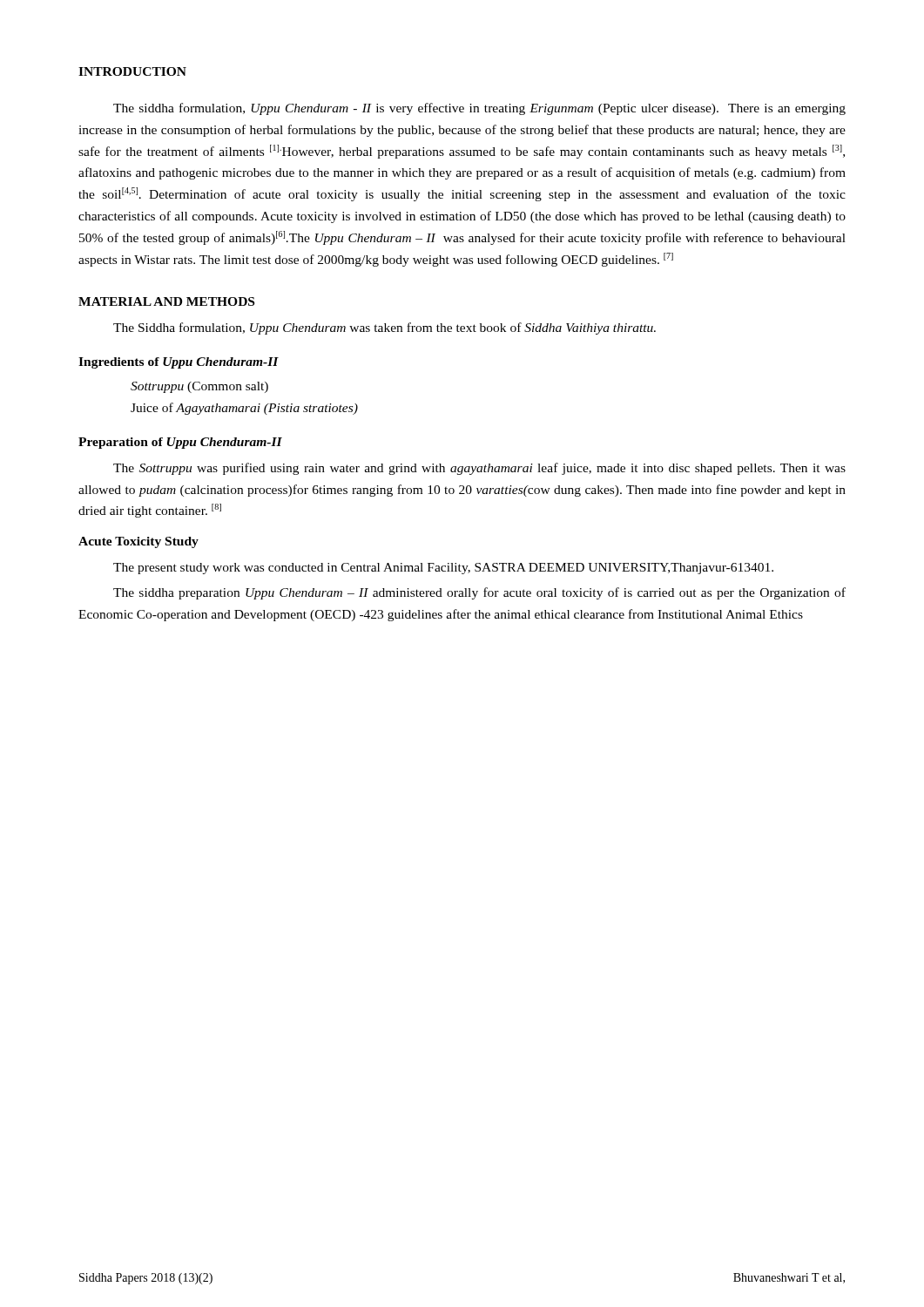Click where it says "Juice of Agayathamarai (Pistia stratiotes)"

coord(244,407)
